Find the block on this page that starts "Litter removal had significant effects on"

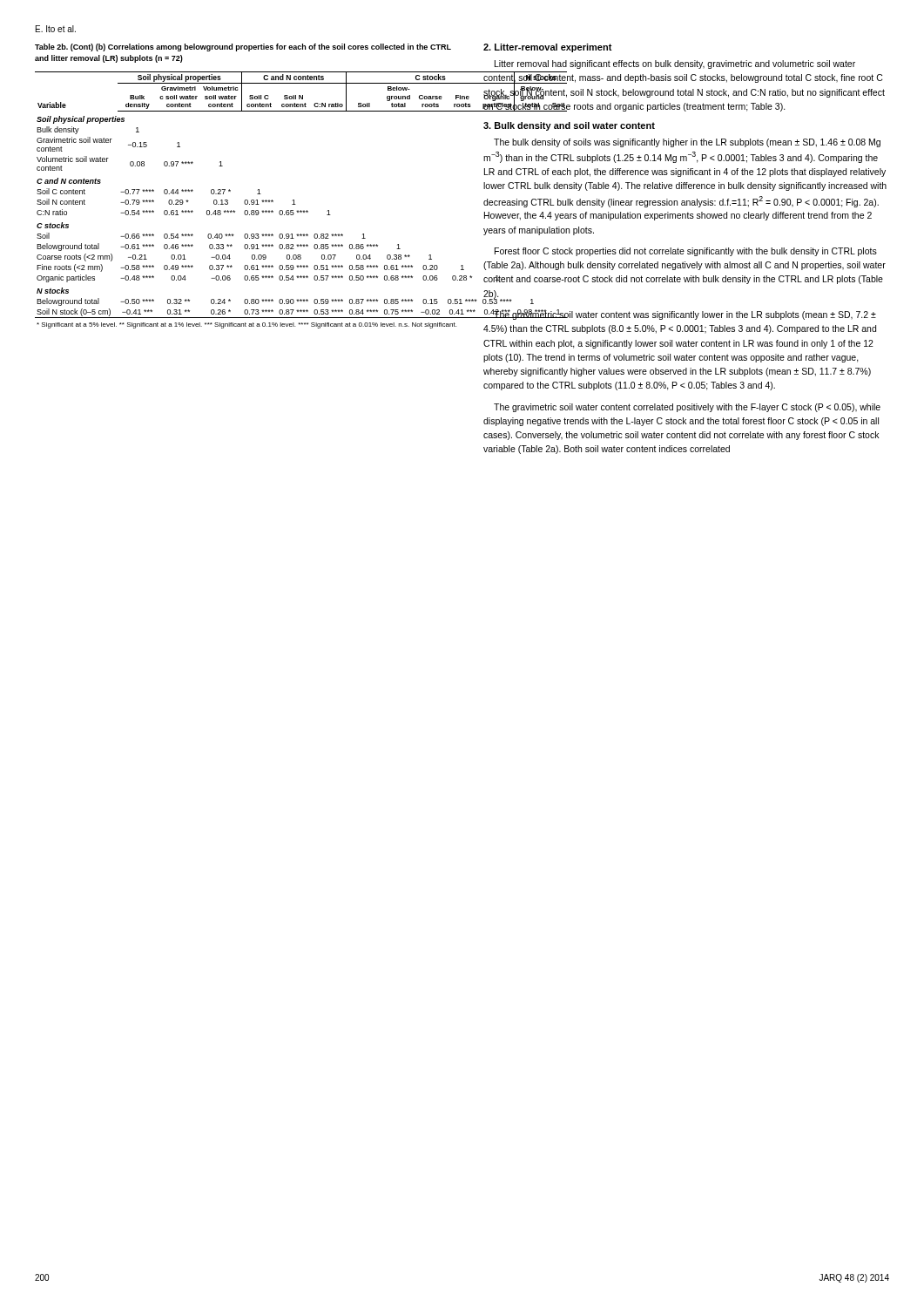coord(684,85)
